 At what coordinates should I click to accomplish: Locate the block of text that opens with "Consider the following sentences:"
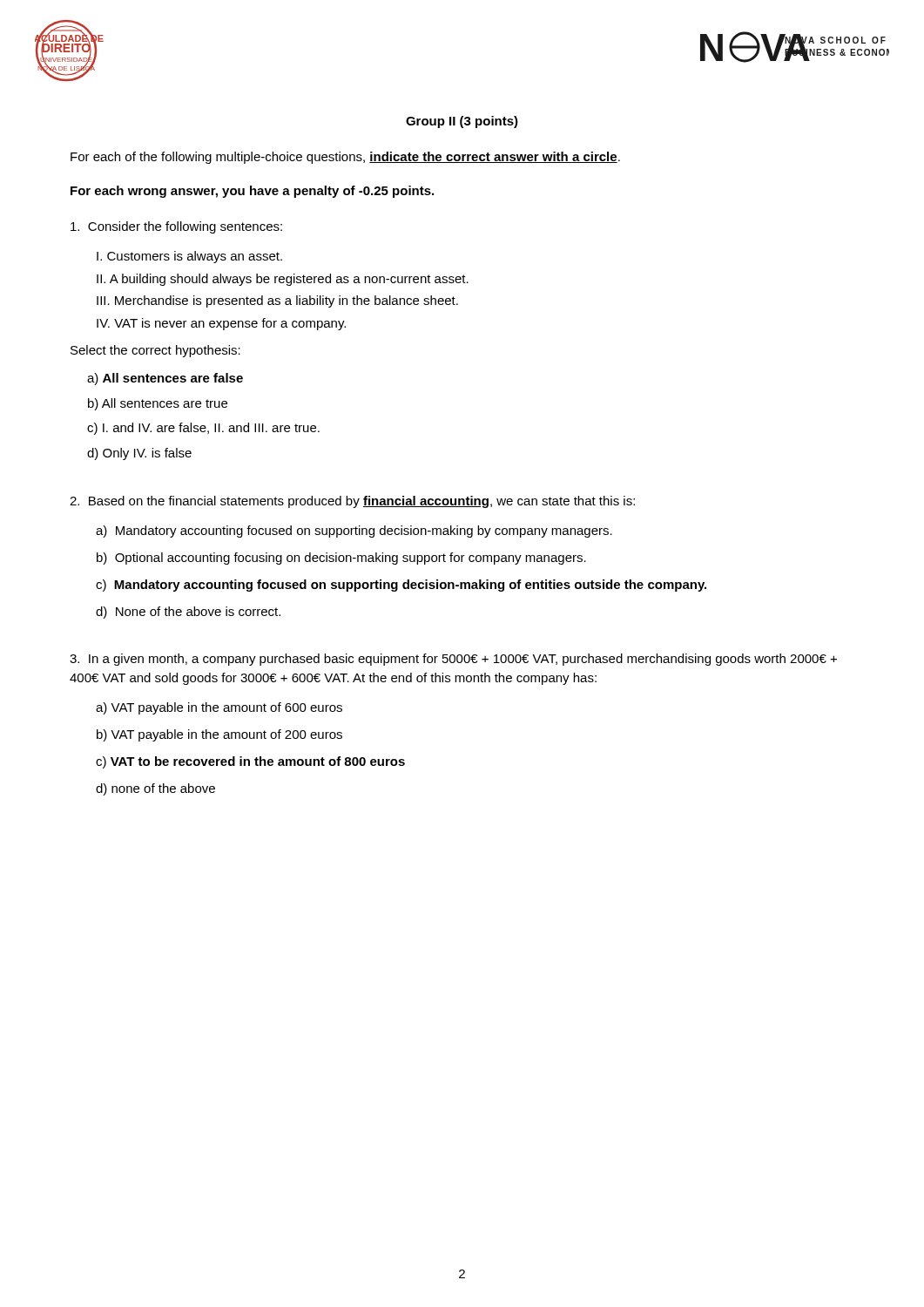(x=176, y=227)
